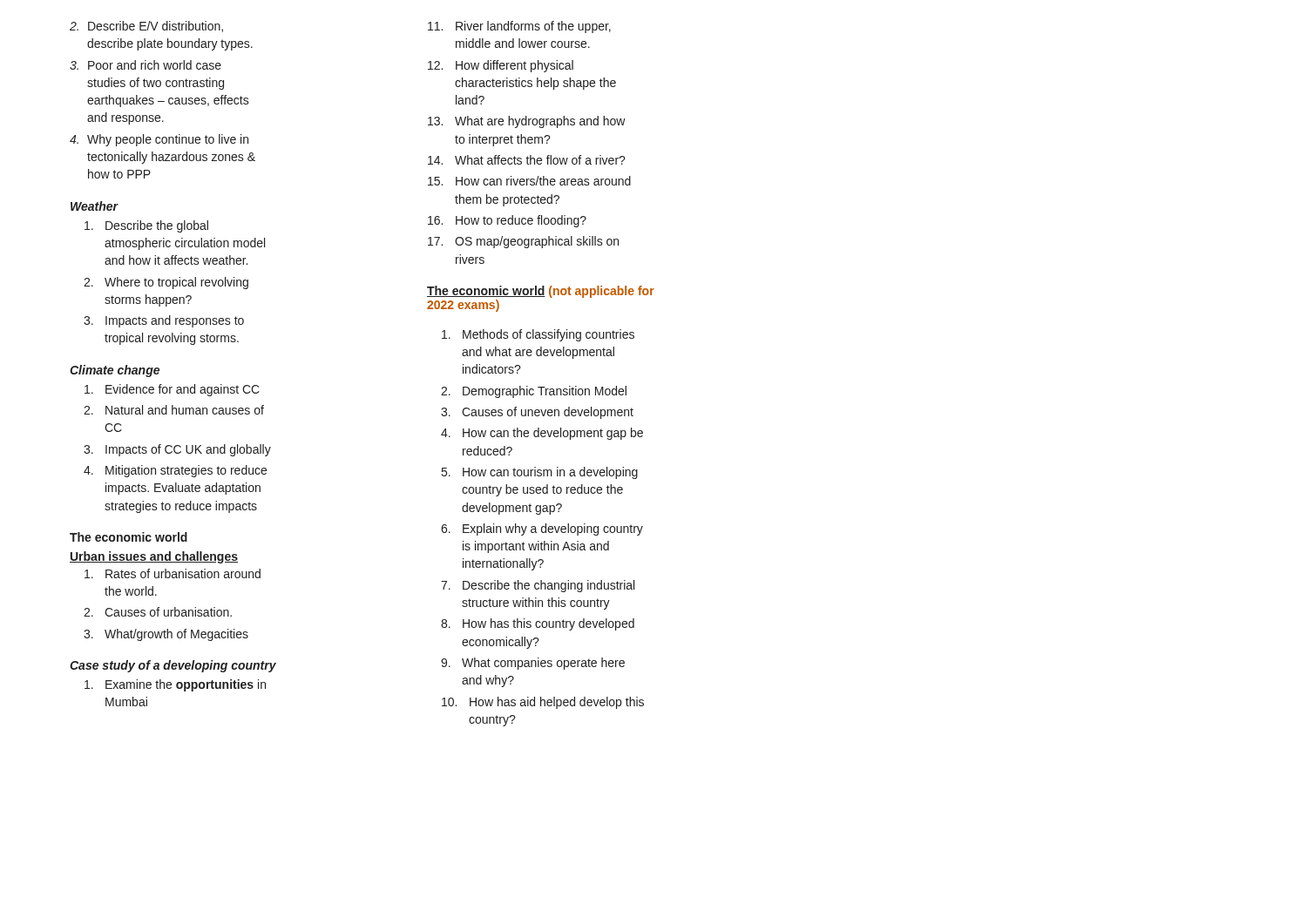Point to the element starting "5. How can tourism"
Image resolution: width=1307 pixels, height=924 pixels.
539,490
